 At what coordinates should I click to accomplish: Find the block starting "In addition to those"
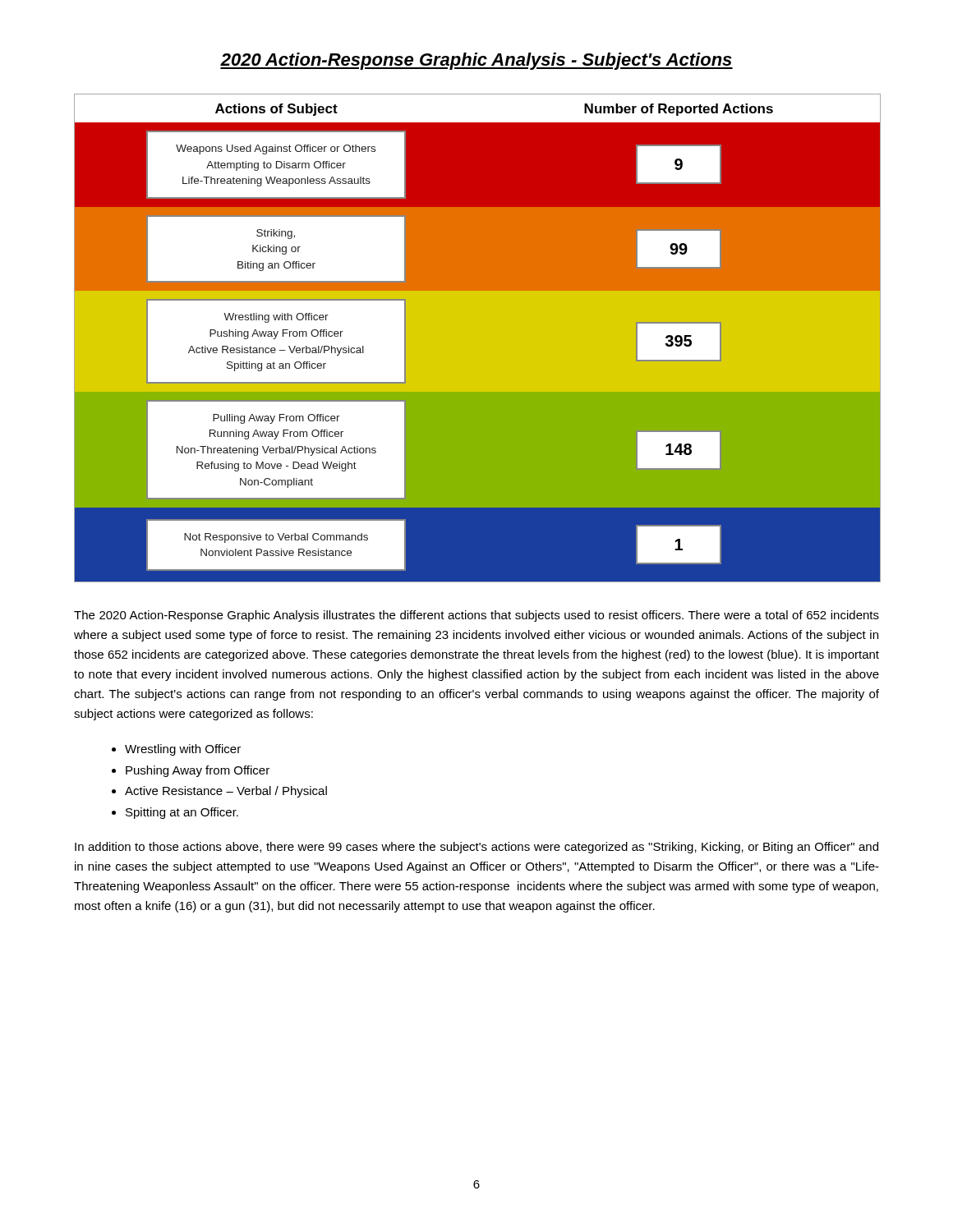[x=476, y=876]
